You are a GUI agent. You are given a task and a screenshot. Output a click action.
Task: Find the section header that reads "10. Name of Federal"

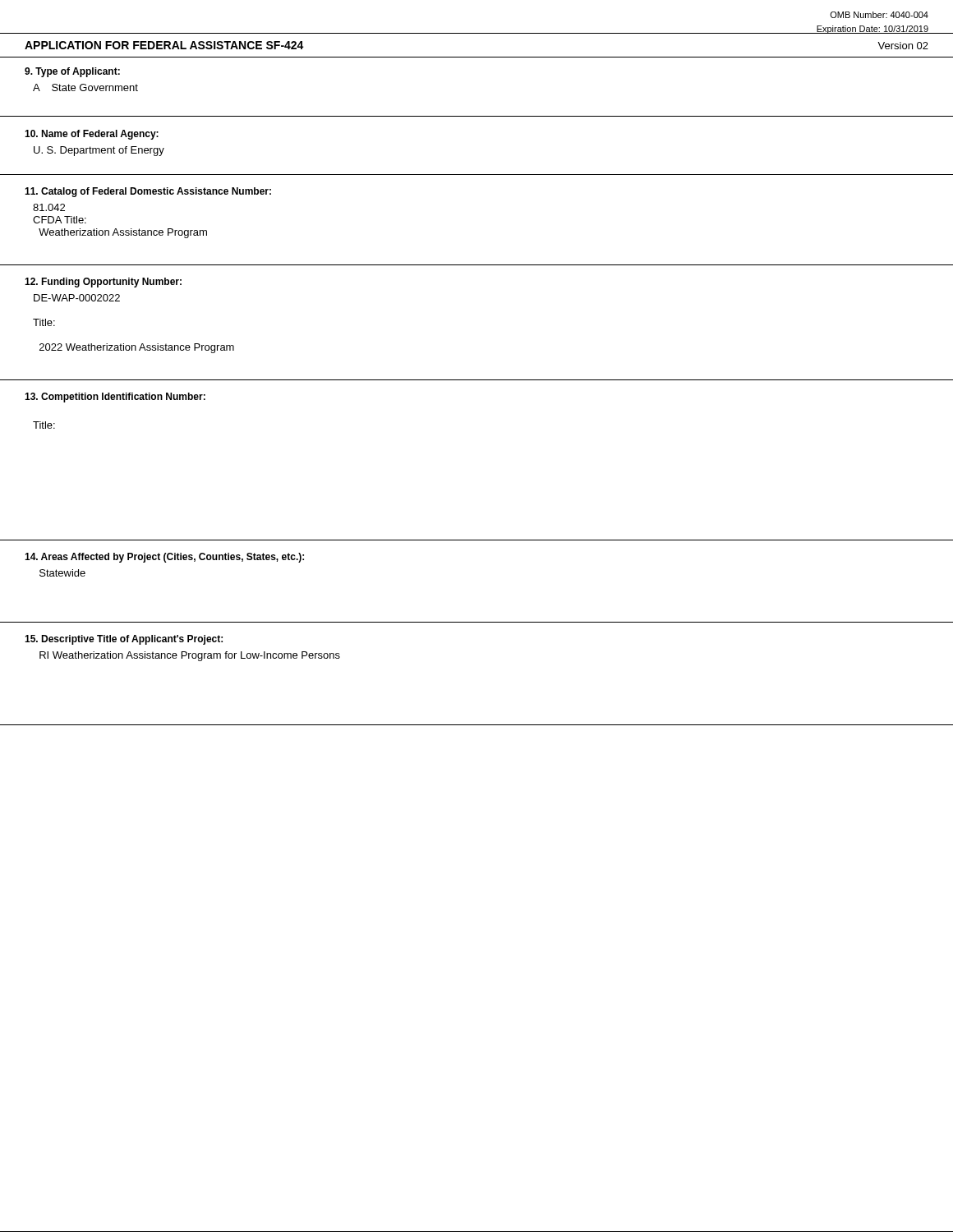(92, 135)
